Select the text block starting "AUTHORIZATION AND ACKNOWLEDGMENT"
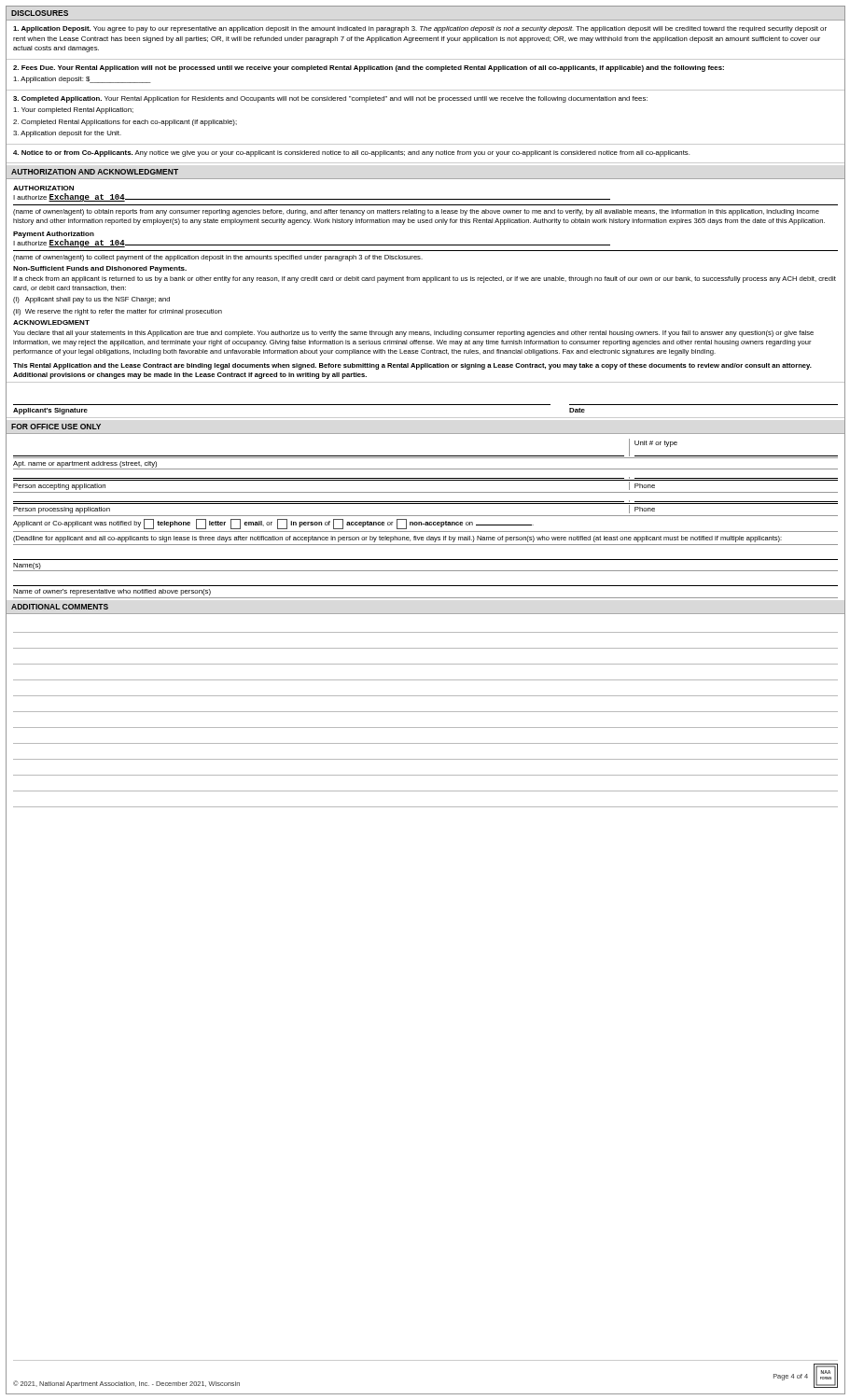The width and height of the screenshot is (850, 1400). pos(95,172)
